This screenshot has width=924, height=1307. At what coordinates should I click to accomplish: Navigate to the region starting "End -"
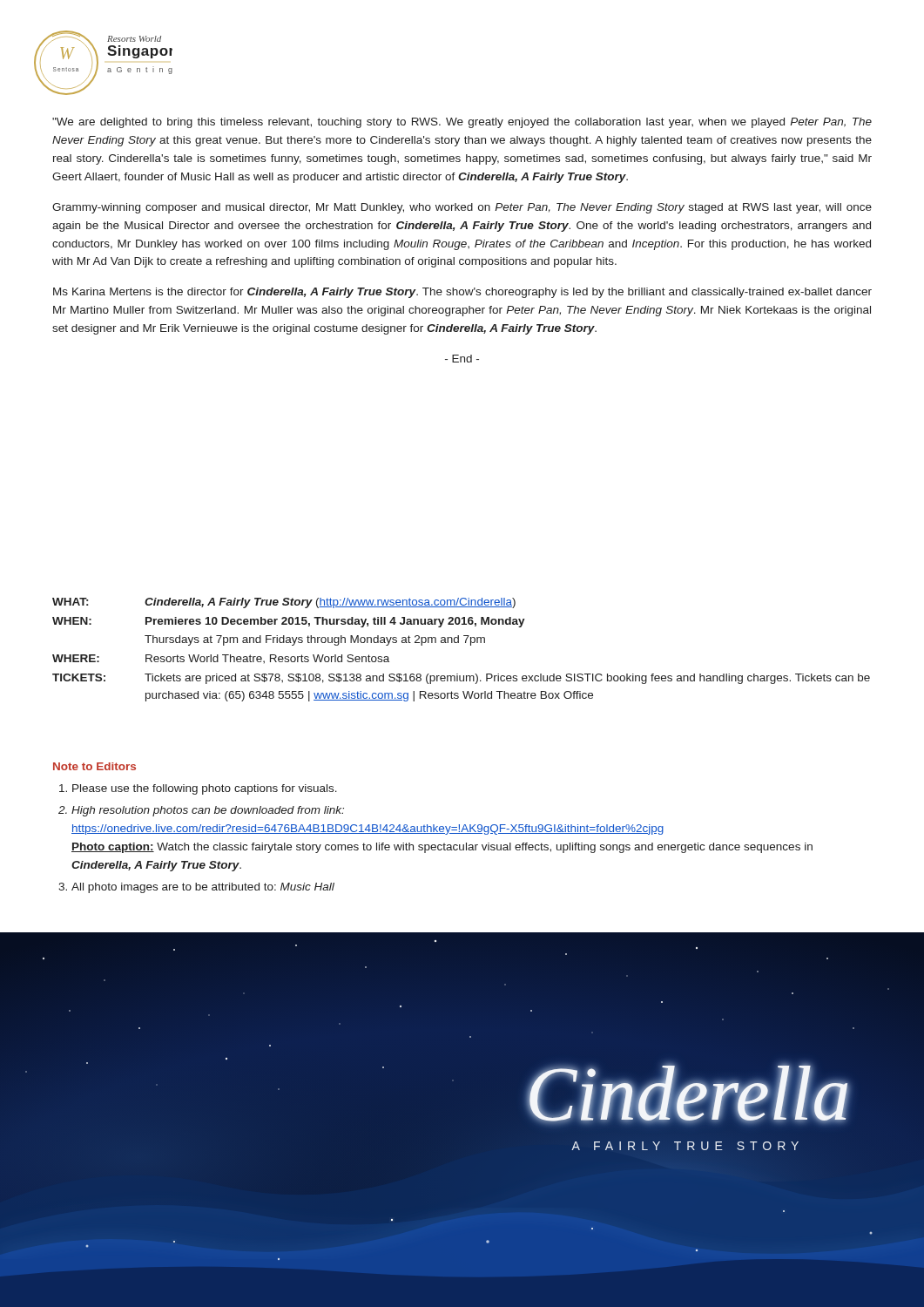[x=462, y=359]
